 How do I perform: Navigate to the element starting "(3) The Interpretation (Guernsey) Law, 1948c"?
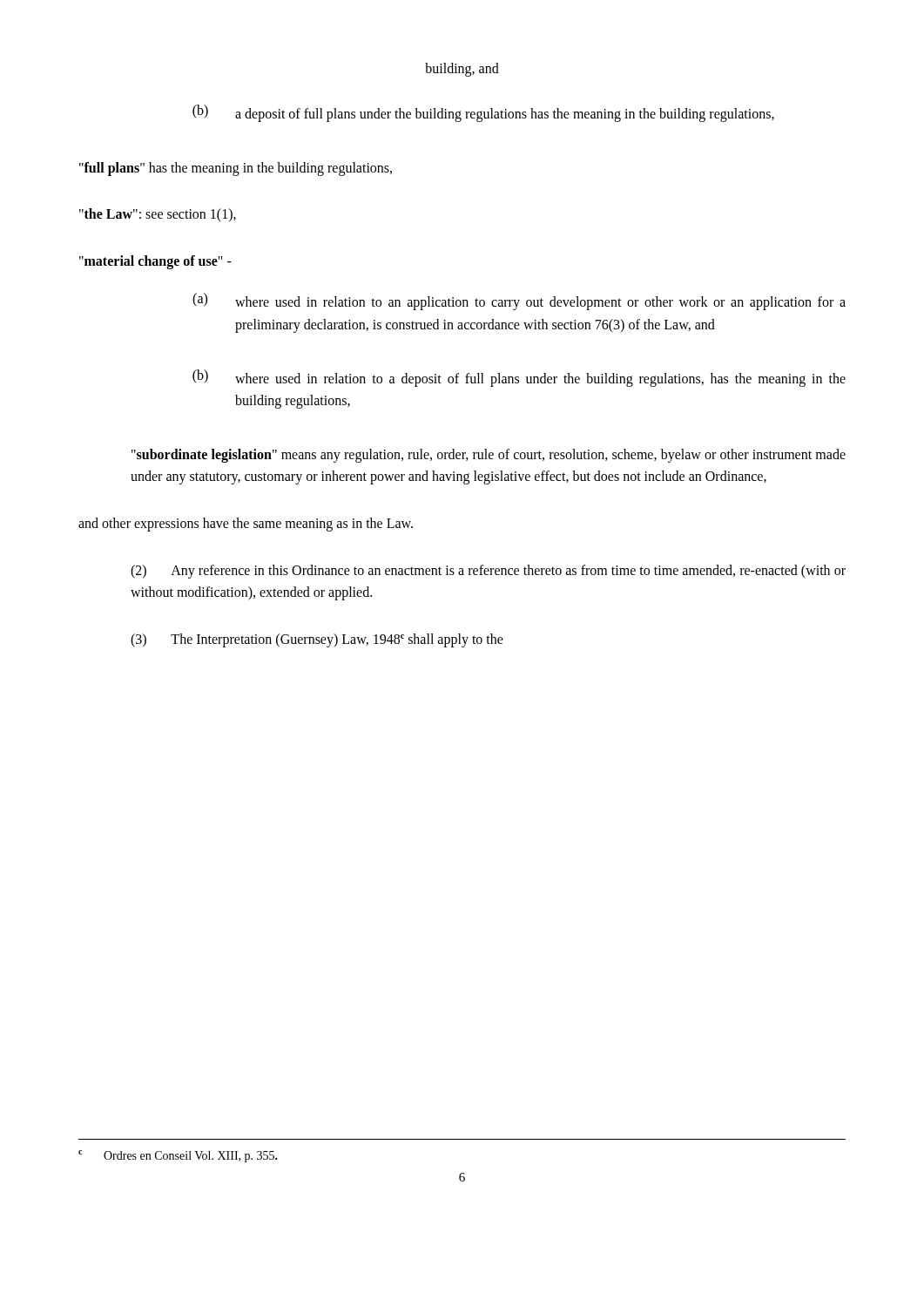point(317,638)
